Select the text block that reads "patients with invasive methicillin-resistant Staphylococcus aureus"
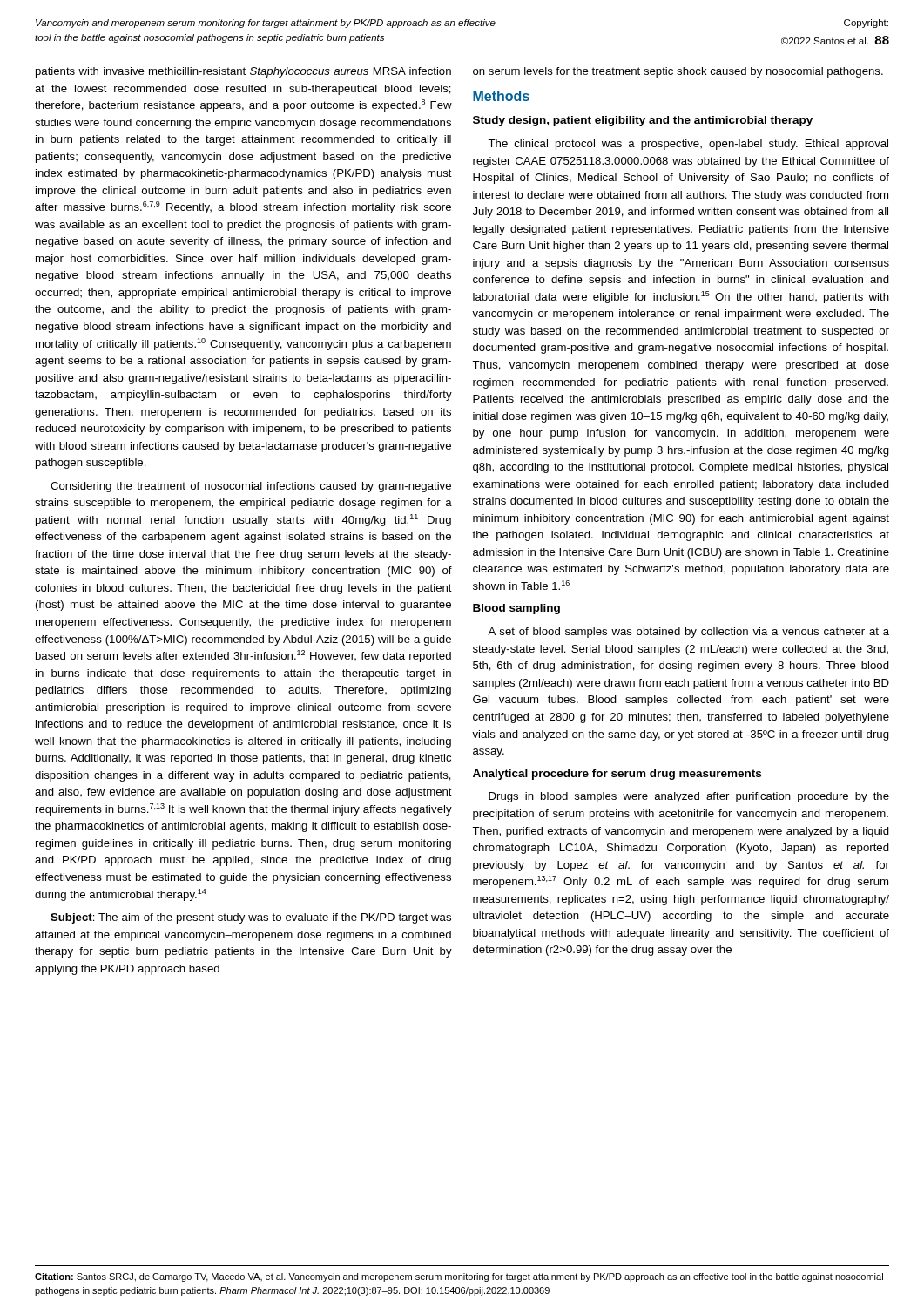The width and height of the screenshot is (924, 1307). (x=243, y=267)
